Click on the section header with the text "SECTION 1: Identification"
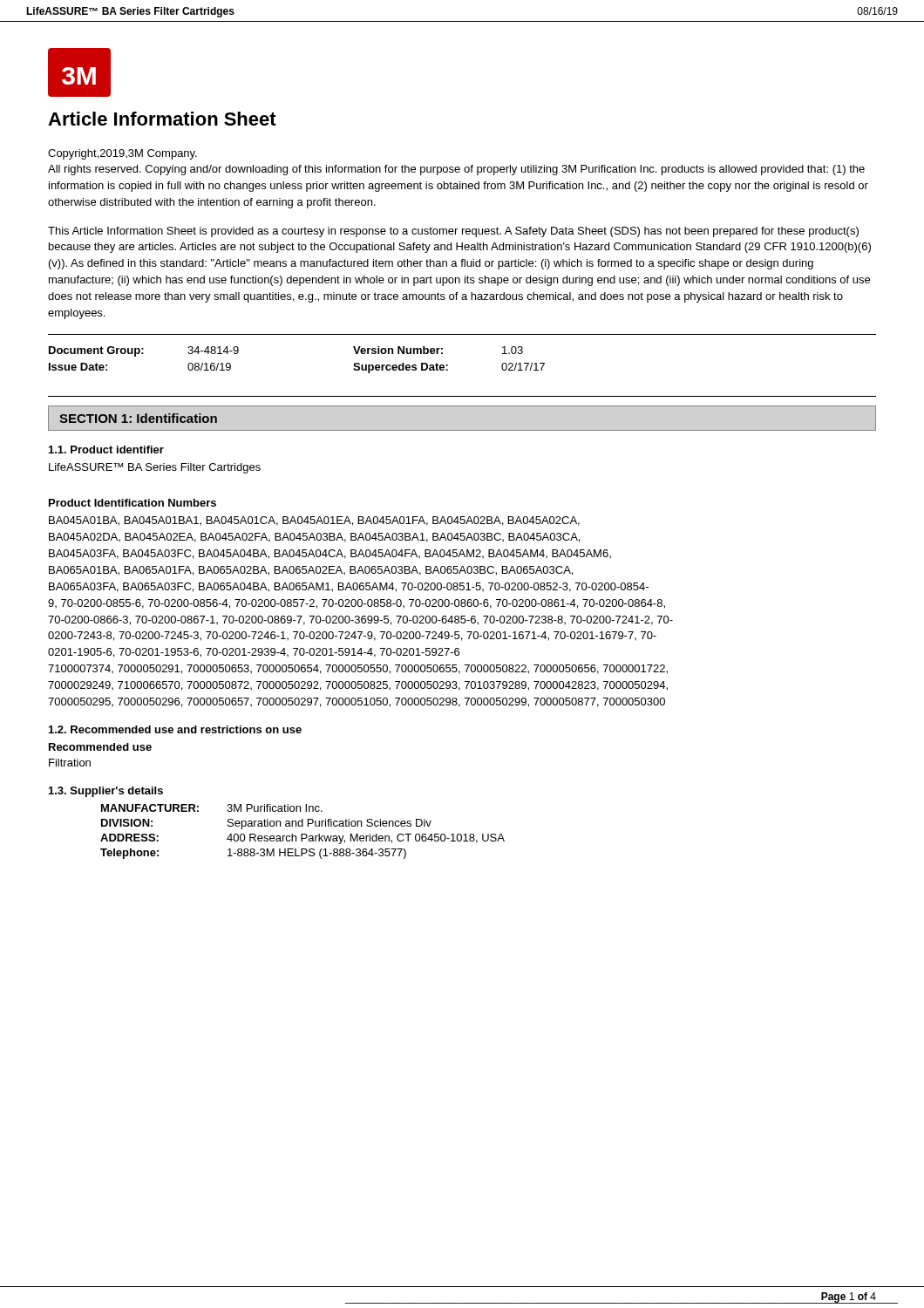Viewport: 924px width, 1308px height. point(139,418)
